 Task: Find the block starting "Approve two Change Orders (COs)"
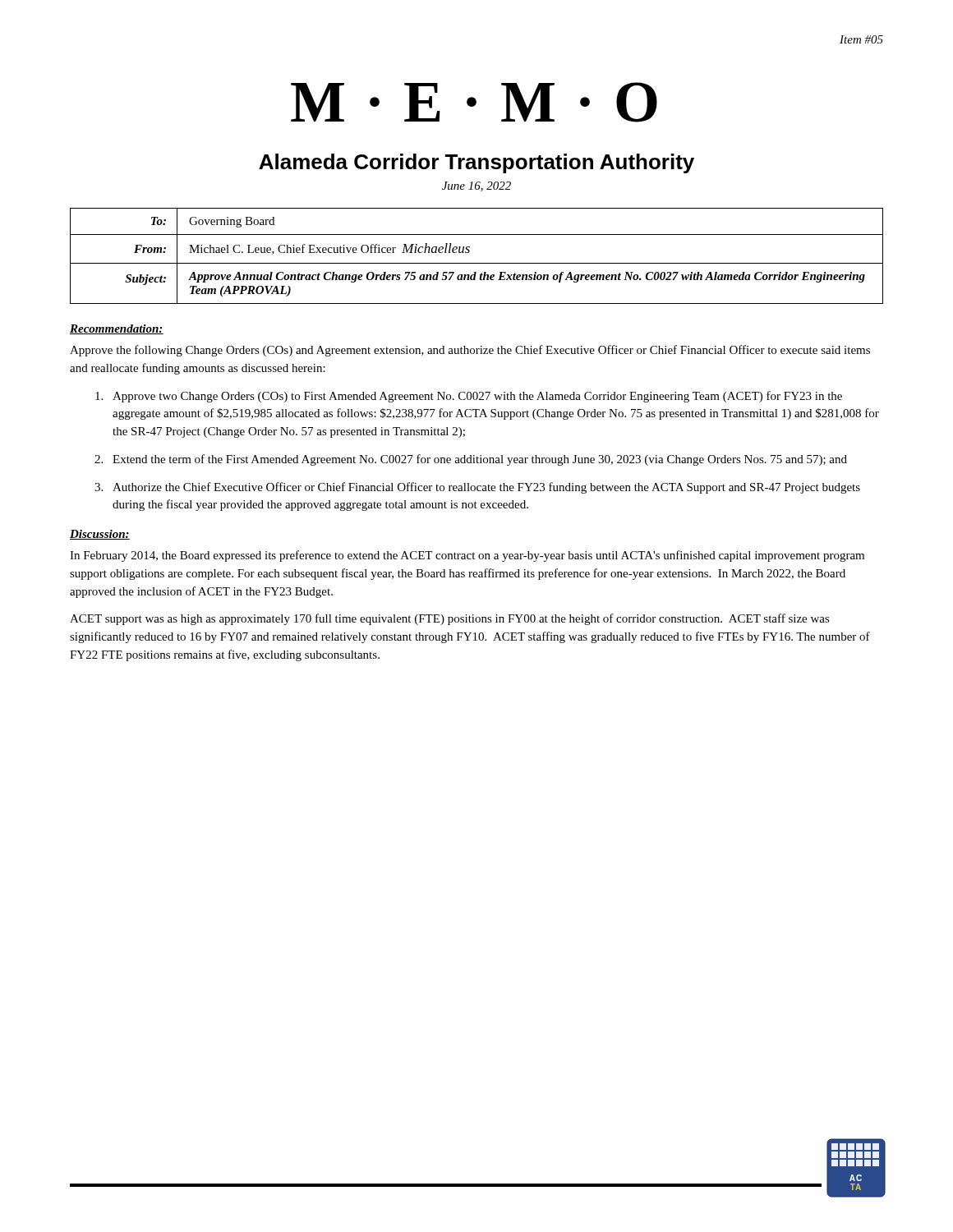pyautogui.click(x=489, y=414)
